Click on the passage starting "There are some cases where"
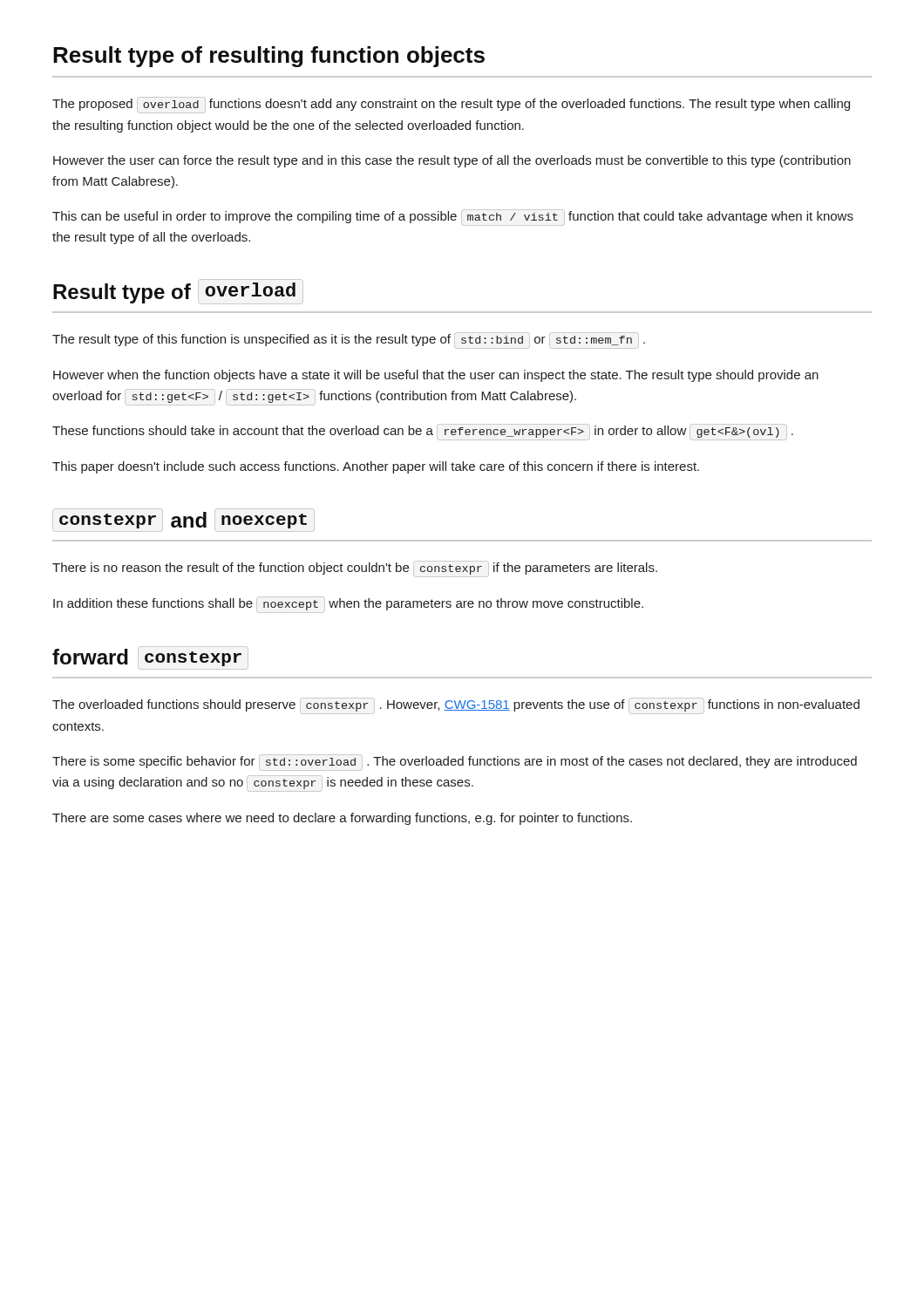Image resolution: width=924 pixels, height=1308 pixels. [343, 817]
